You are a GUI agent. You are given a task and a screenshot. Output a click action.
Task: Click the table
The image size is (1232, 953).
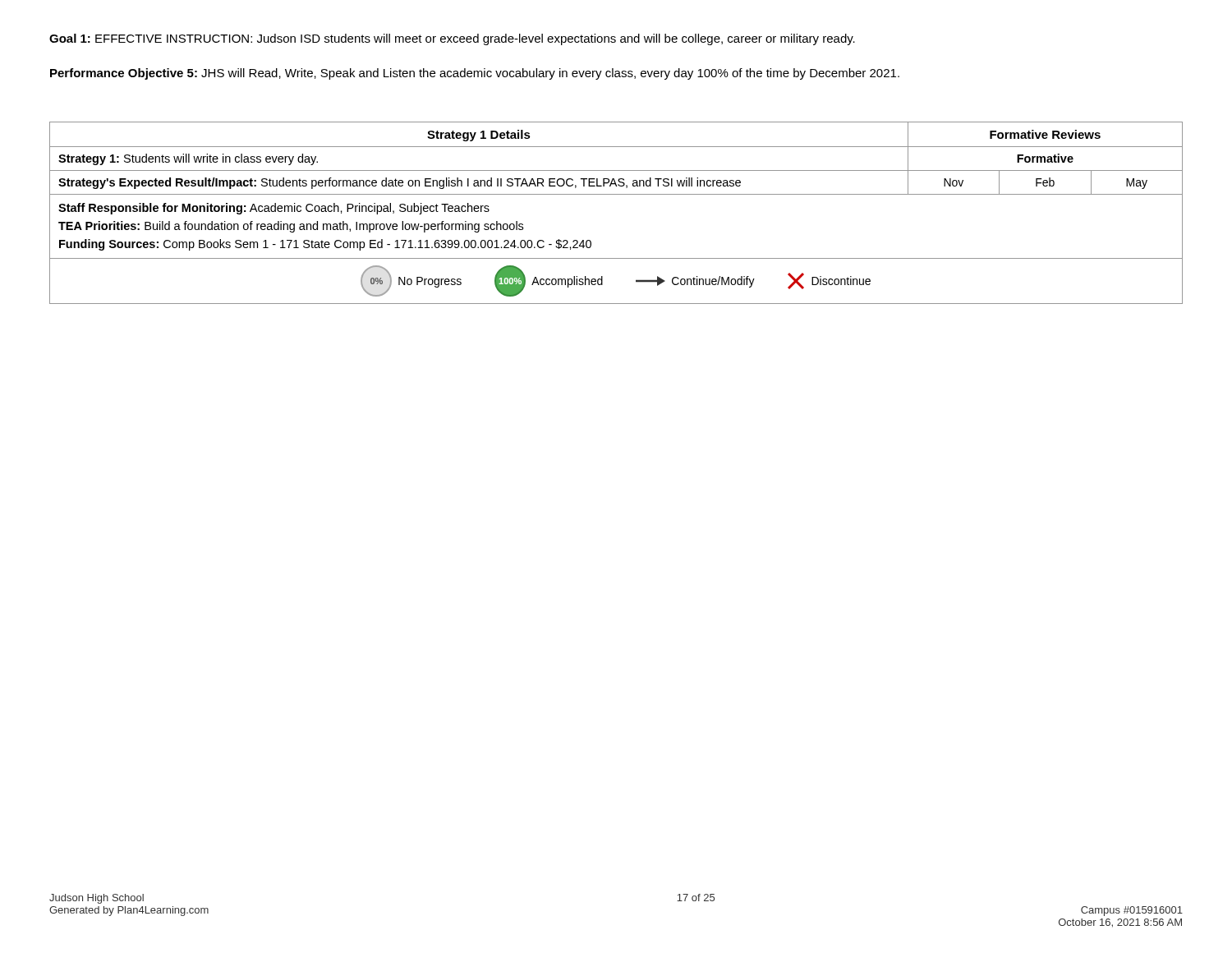616,213
